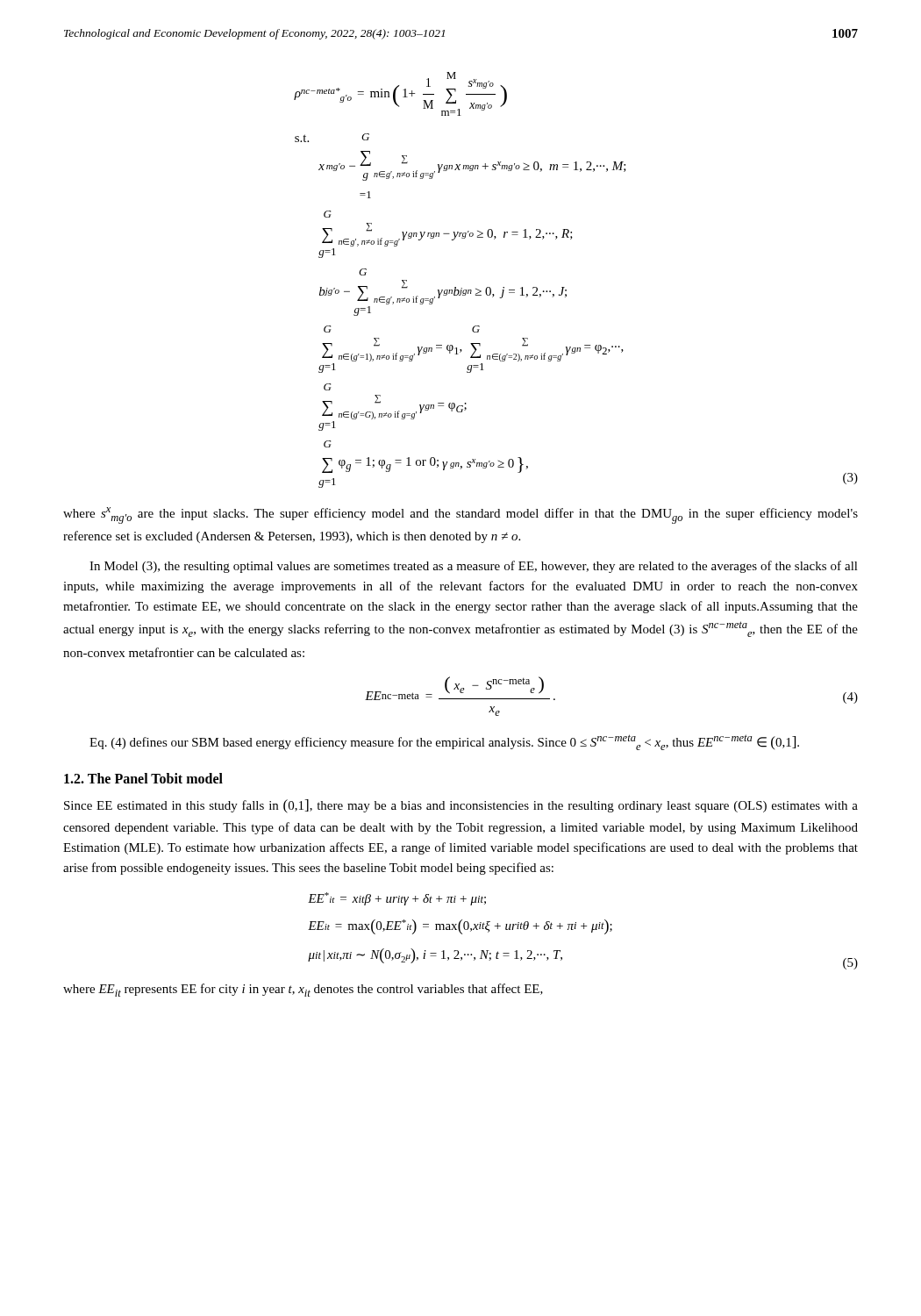Select the text block that reads "Eq. (4) defines"
The image size is (921, 1316).
click(x=445, y=742)
